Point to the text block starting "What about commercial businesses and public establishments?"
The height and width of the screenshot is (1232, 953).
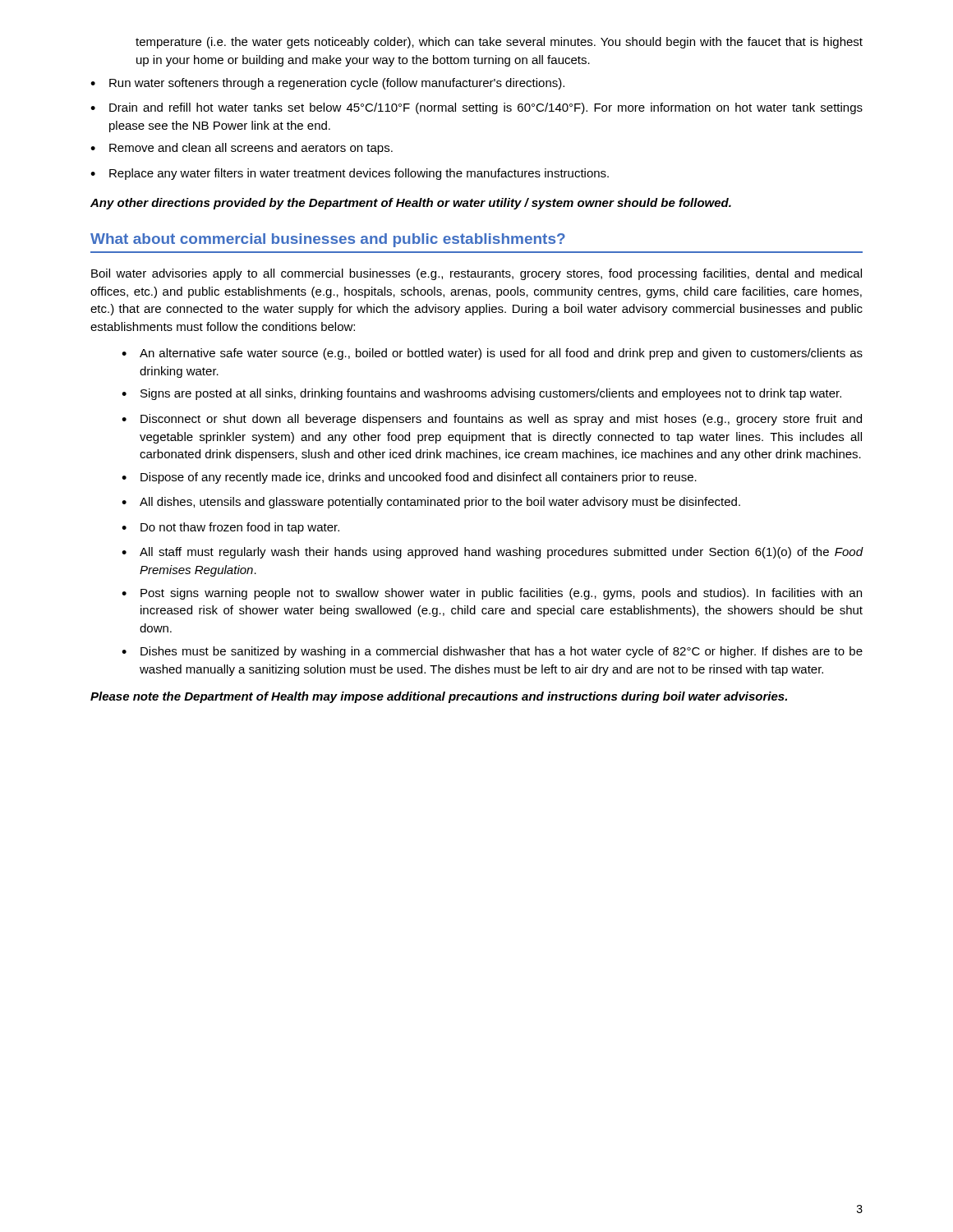tap(328, 239)
